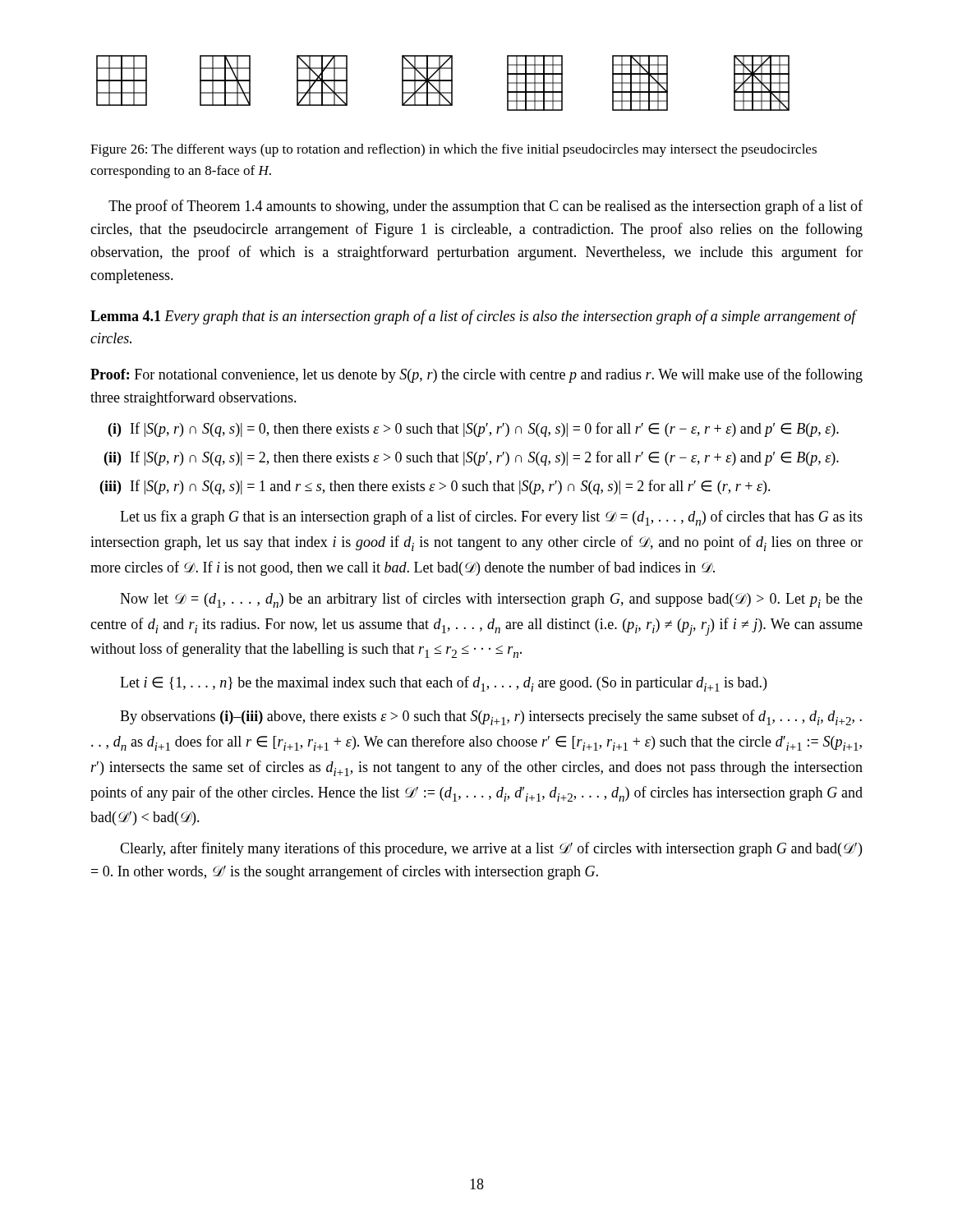Click on the block starting "Lemma 4.1 Every graph that is"
This screenshot has height=1232, width=953.
[x=473, y=327]
